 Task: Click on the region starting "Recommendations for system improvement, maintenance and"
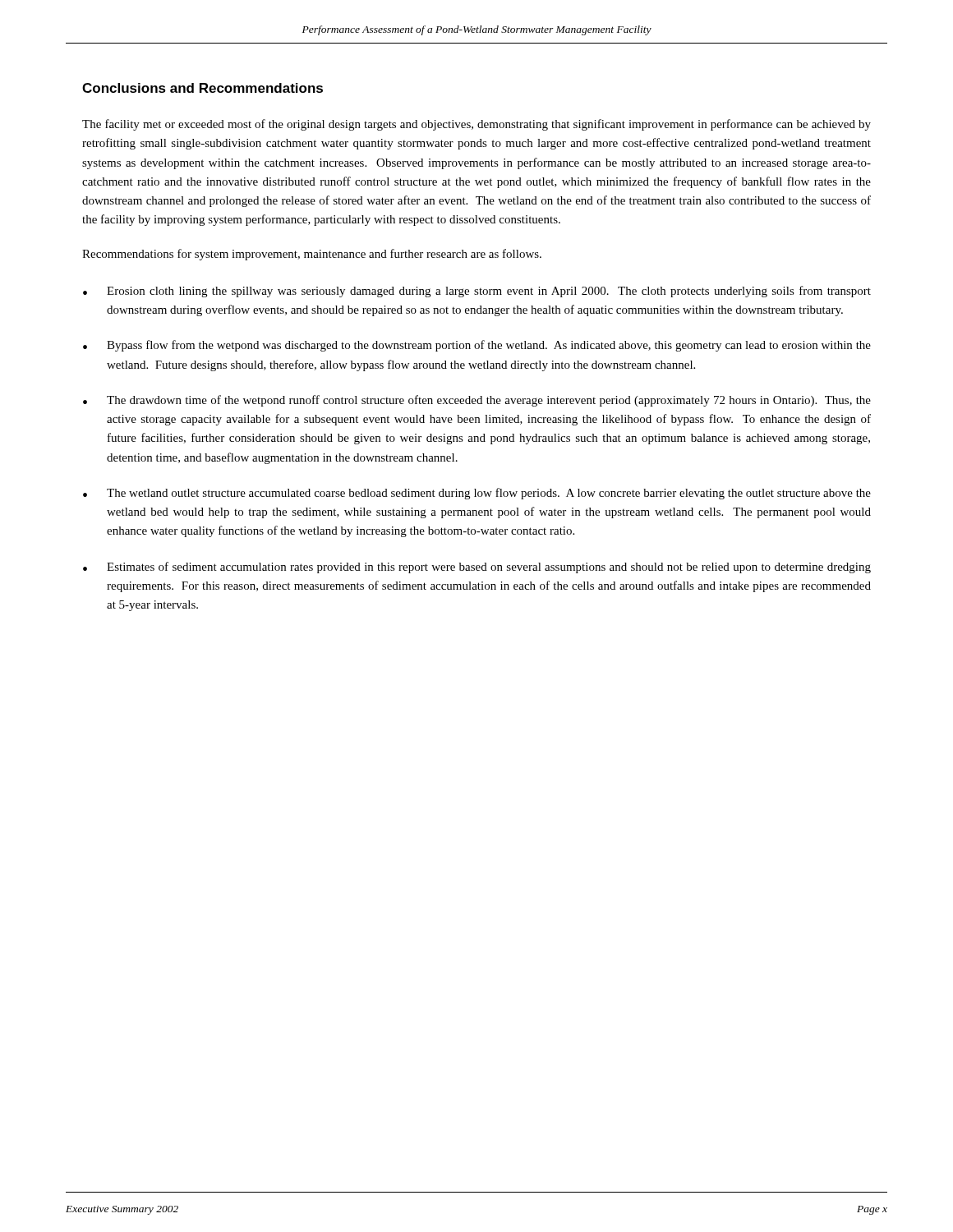click(312, 253)
